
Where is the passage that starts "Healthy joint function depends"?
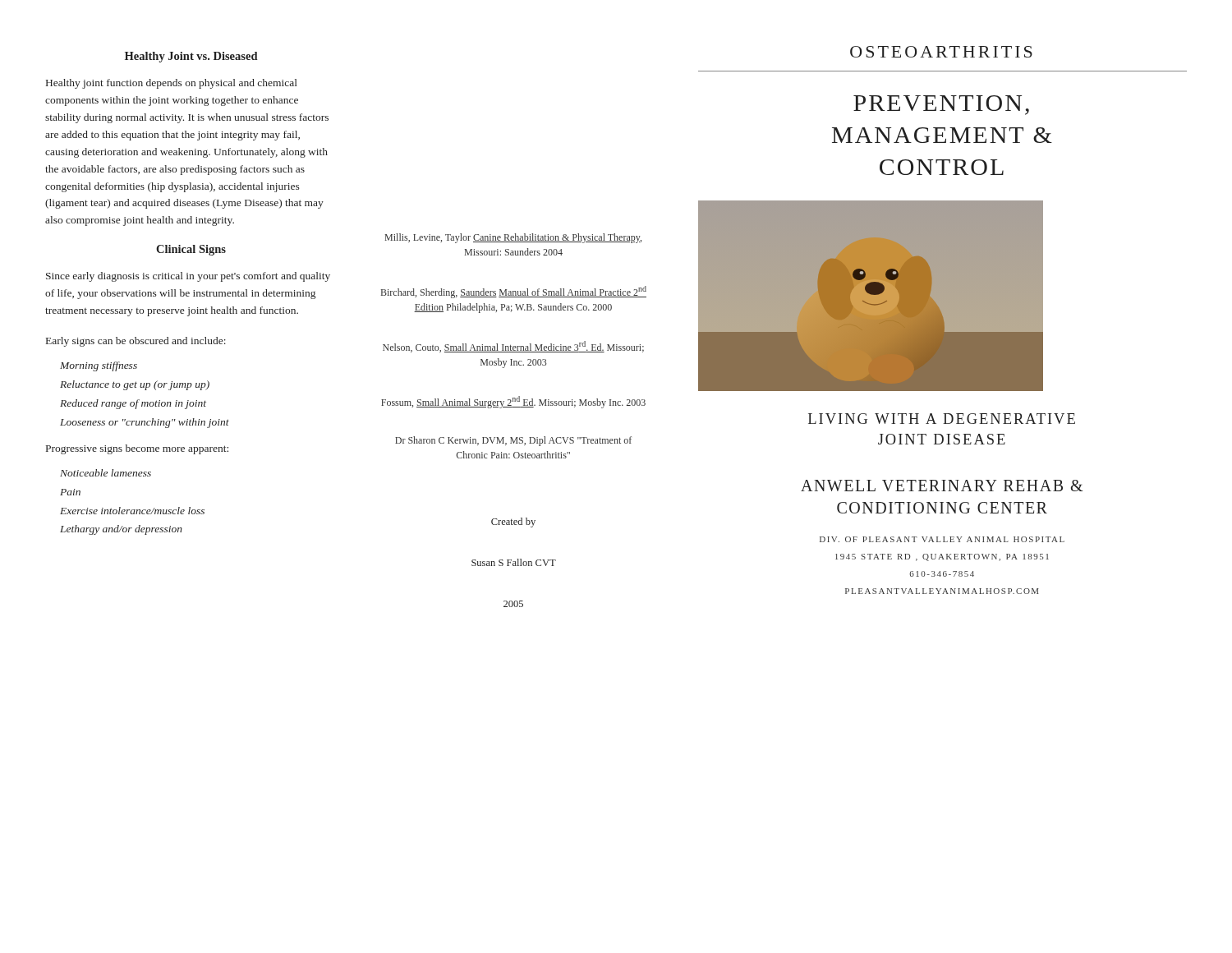[187, 151]
